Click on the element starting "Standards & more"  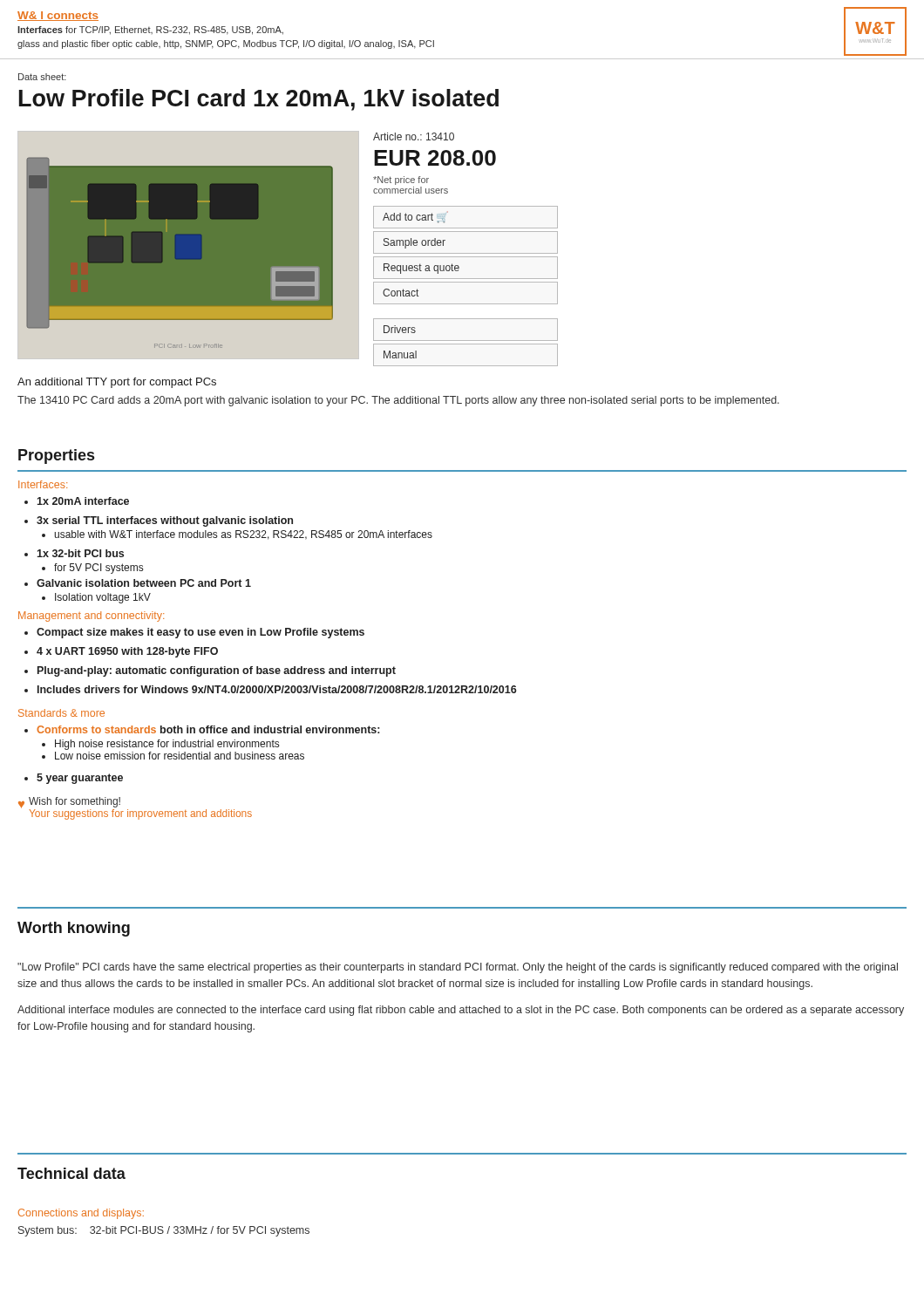coord(61,713)
